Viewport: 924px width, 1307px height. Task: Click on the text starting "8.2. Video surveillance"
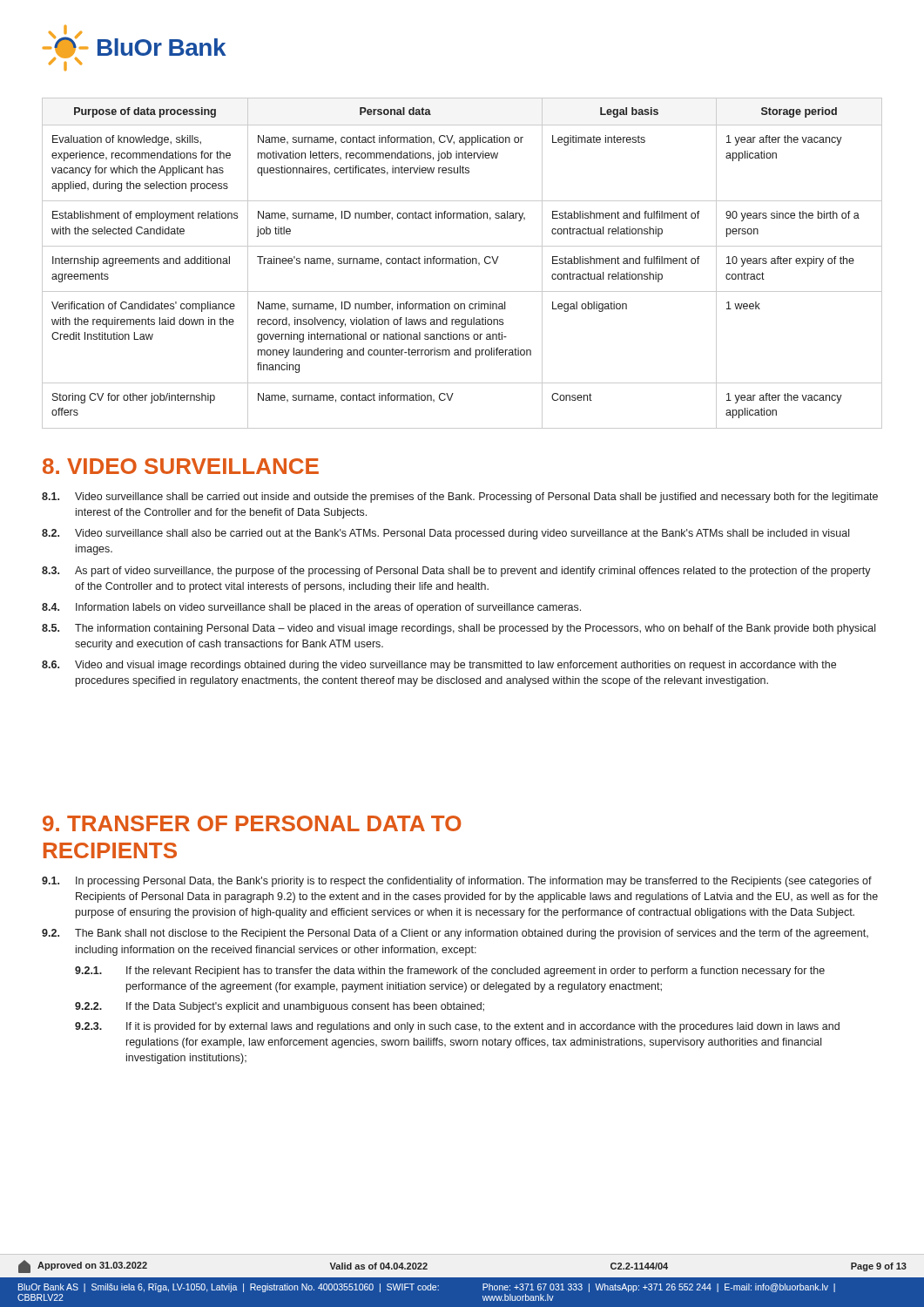(462, 541)
